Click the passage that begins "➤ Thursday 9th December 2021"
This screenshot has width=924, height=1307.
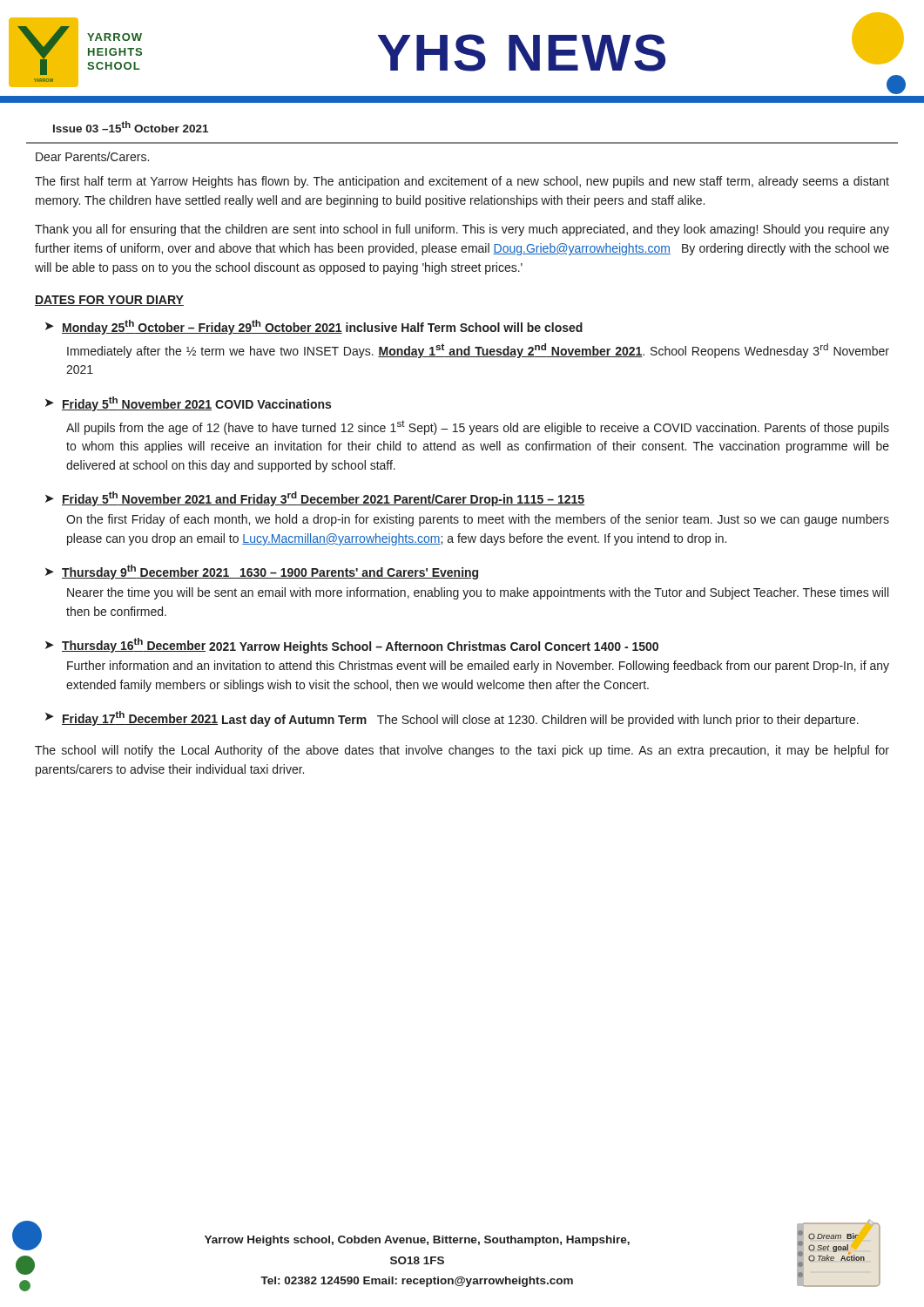pos(466,591)
